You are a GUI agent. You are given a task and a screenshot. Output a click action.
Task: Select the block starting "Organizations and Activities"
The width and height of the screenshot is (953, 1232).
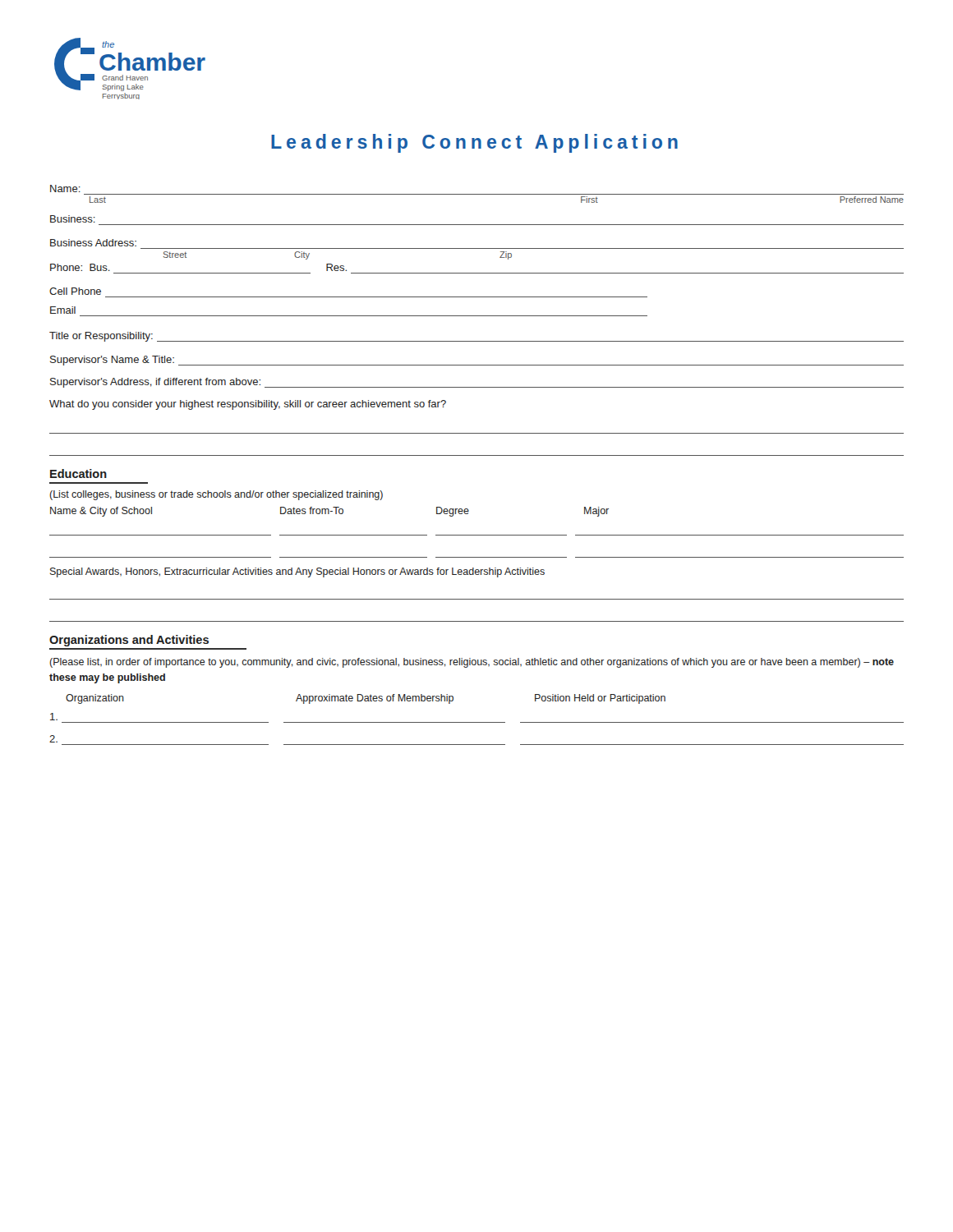[129, 640]
